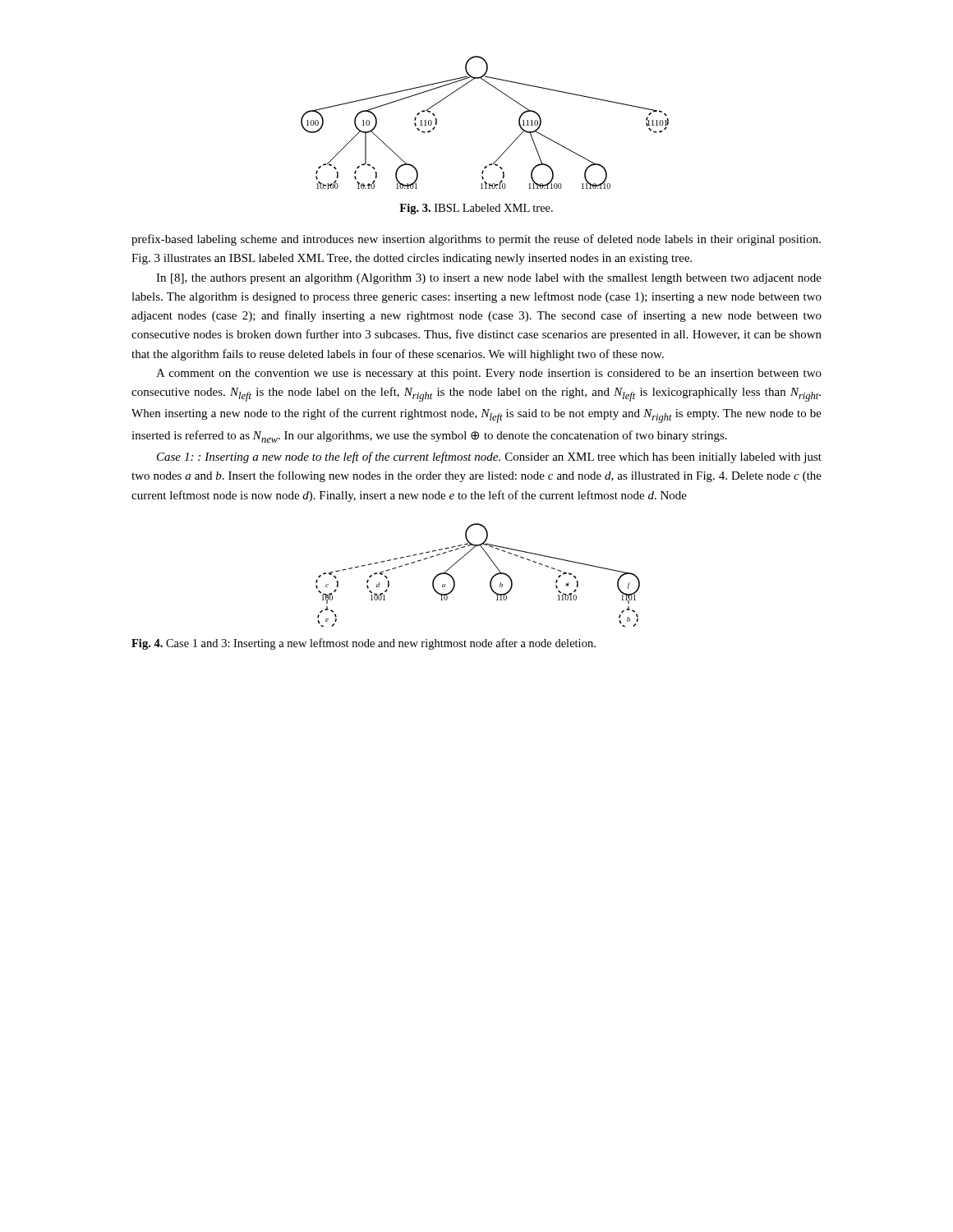Screen dimensions: 1232x953
Task: Click on the text block that reads "prefix-based labeling scheme and"
Action: tap(476, 368)
